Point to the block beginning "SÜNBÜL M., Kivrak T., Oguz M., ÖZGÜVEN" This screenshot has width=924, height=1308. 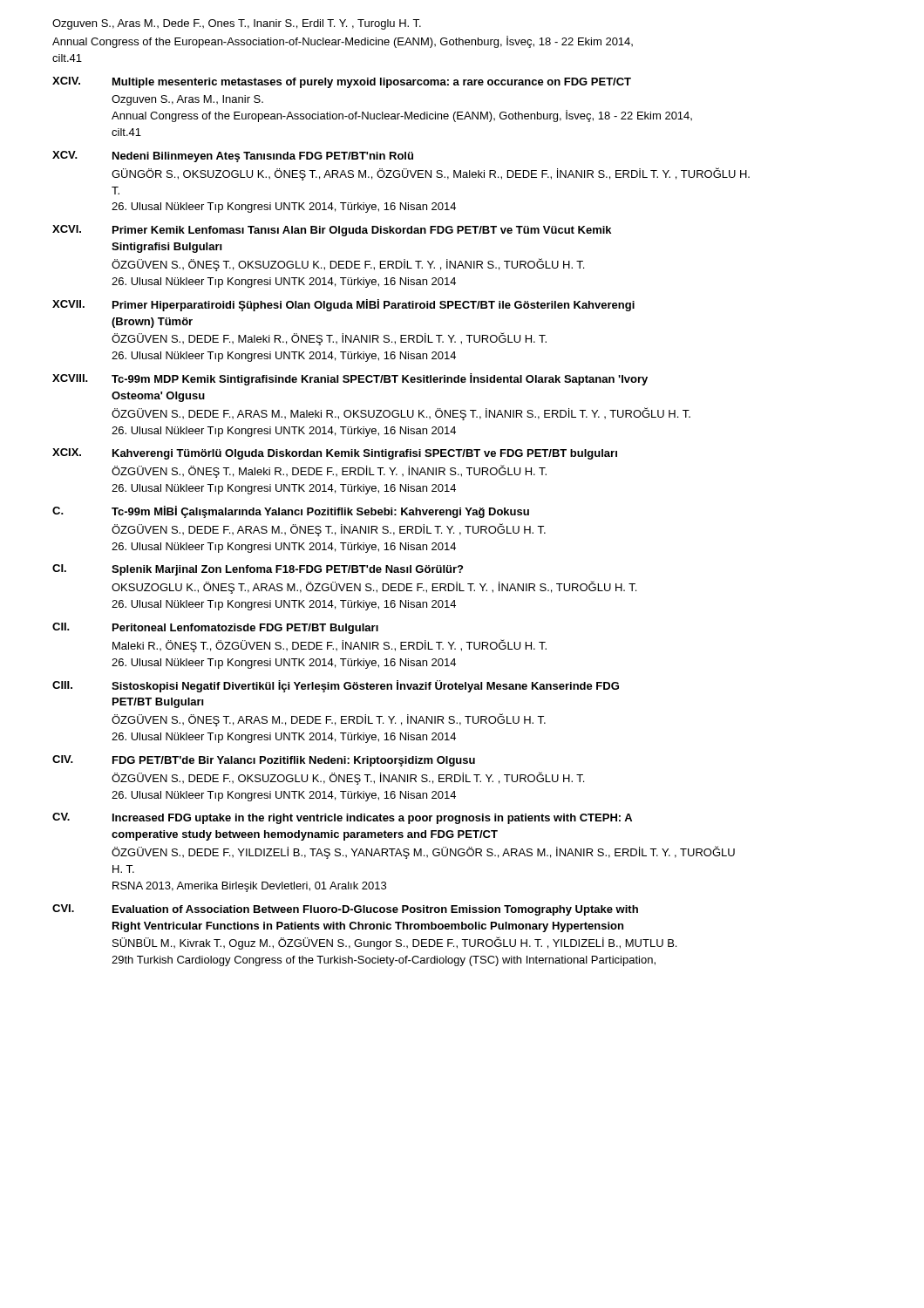[x=395, y=952]
